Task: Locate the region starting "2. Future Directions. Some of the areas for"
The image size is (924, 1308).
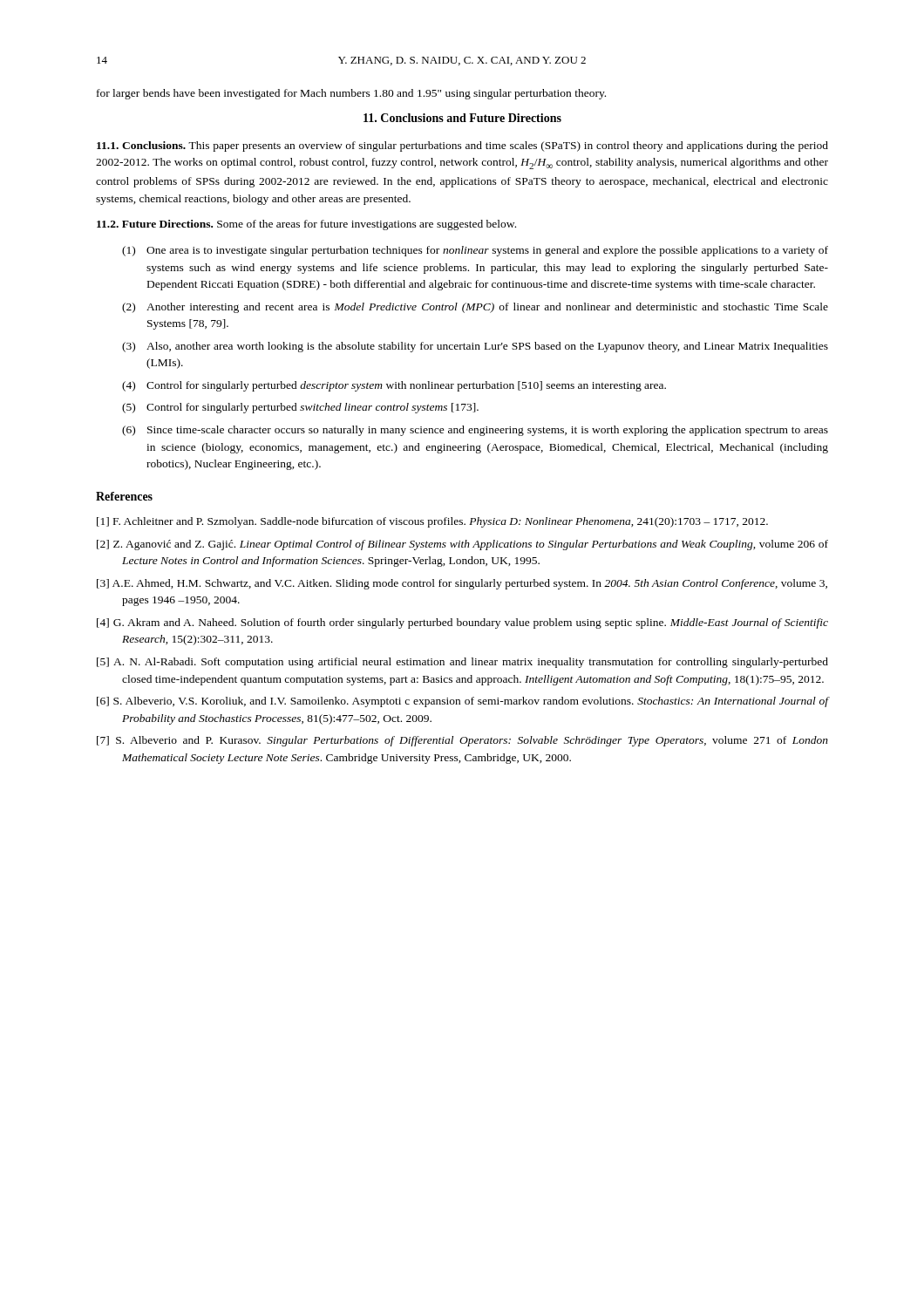Action: [x=462, y=224]
